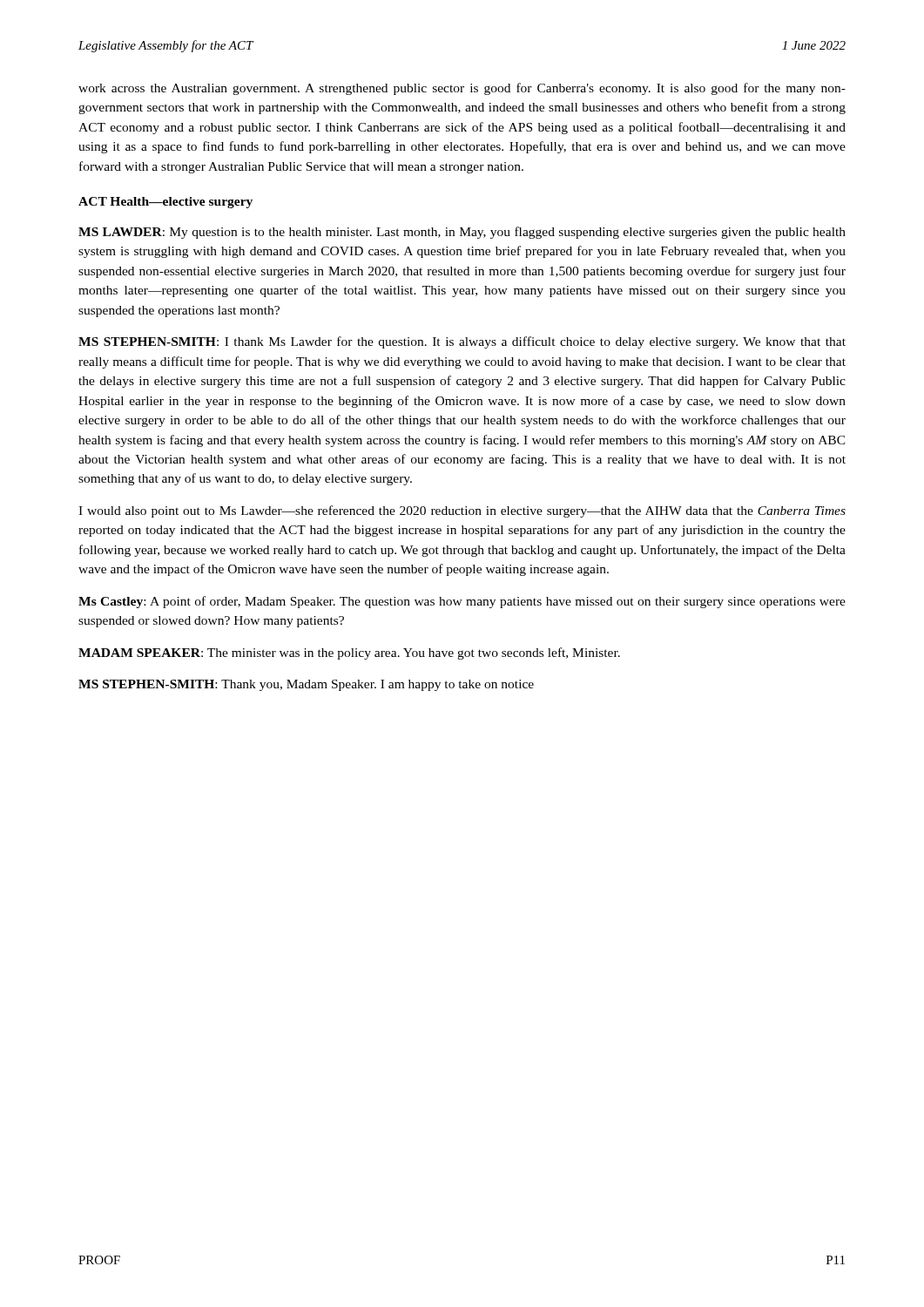This screenshot has height=1307, width=924.
Task: Where is the passage that starts "work across the"?
Action: coord(462,127)
